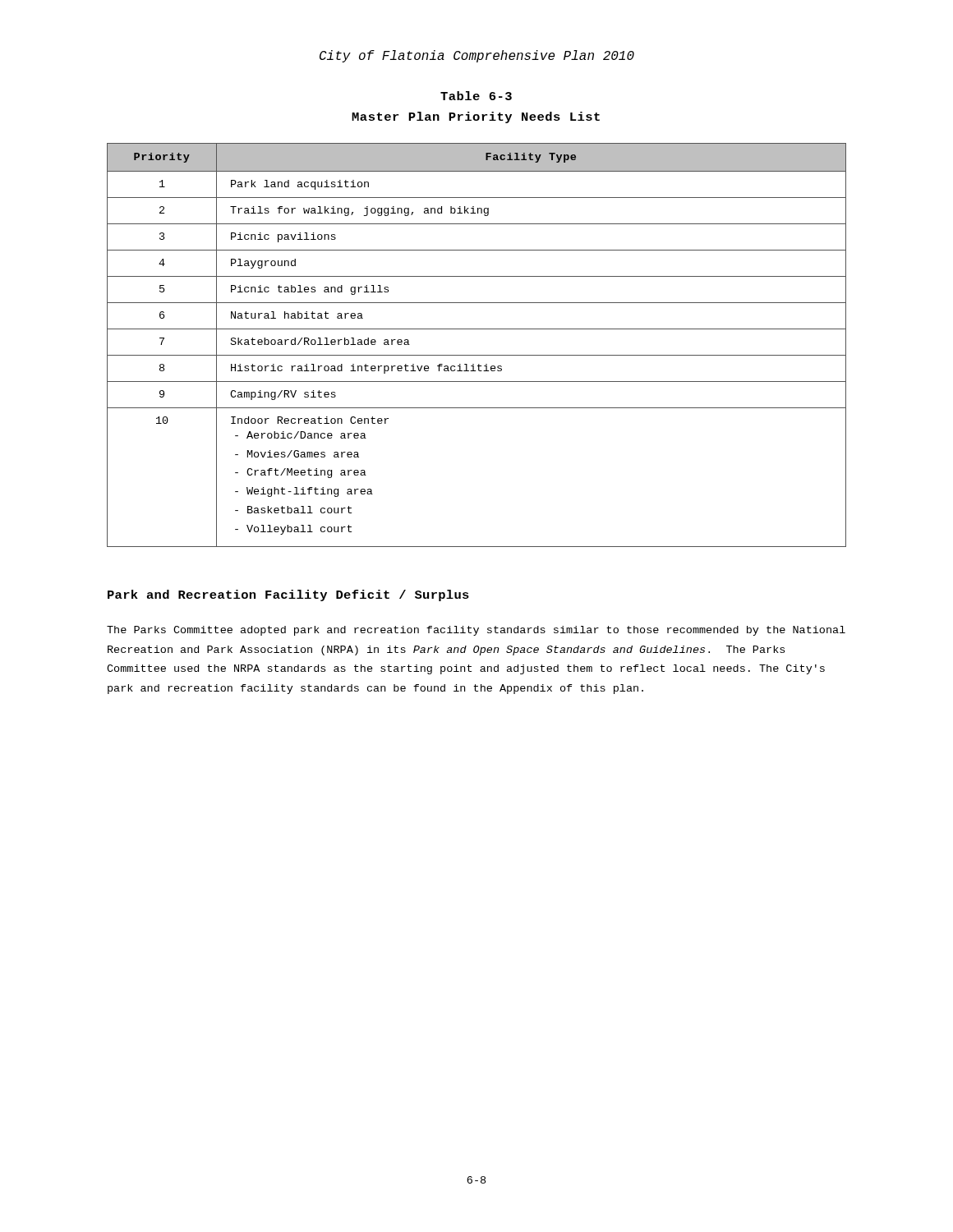Screen dimensions: 1232x953
Task: Select the text block that says "The Parks Committee adopted park and recreation"
Action: (x=476, y=660)
